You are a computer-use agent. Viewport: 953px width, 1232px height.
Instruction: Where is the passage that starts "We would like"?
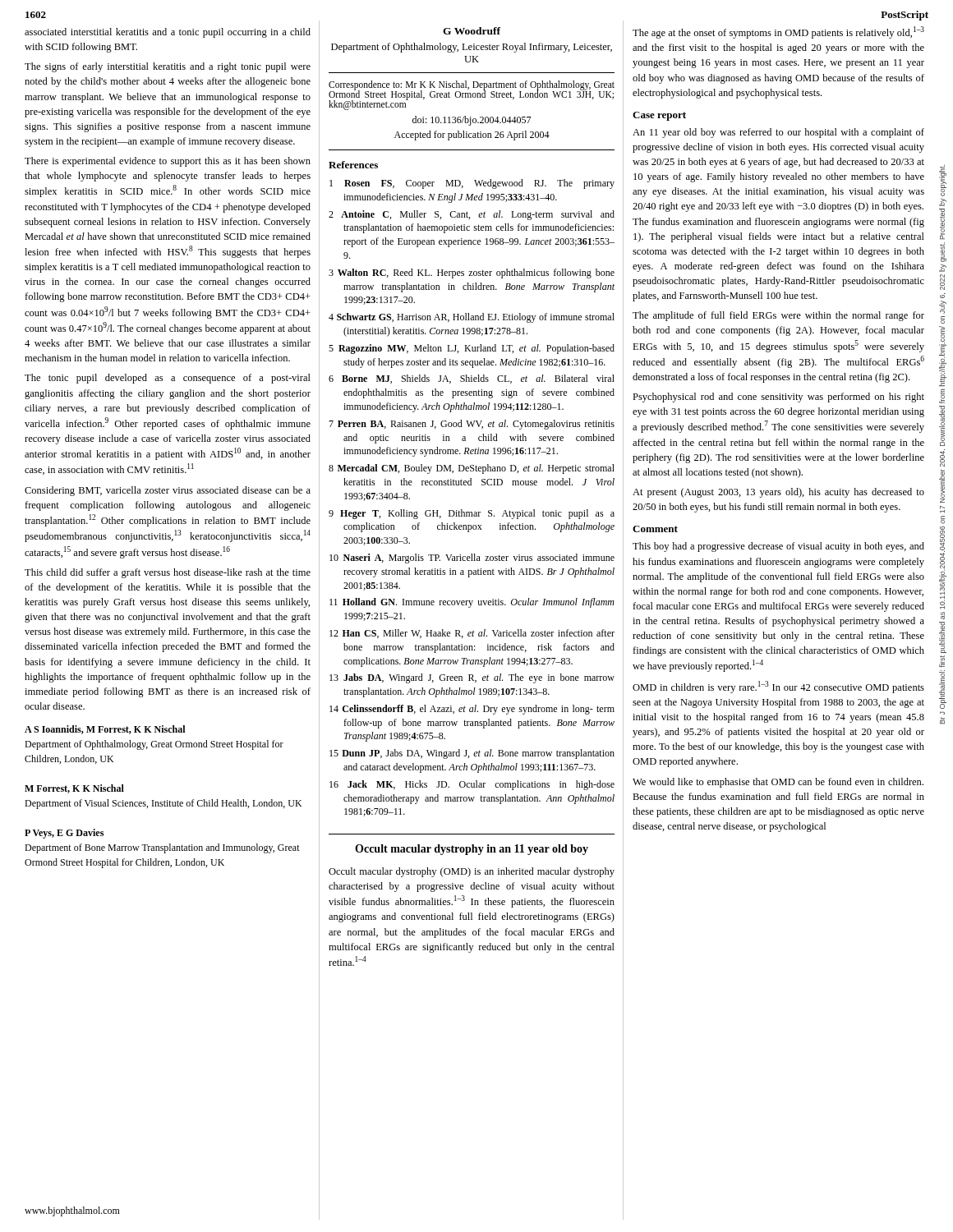[778, 804]
